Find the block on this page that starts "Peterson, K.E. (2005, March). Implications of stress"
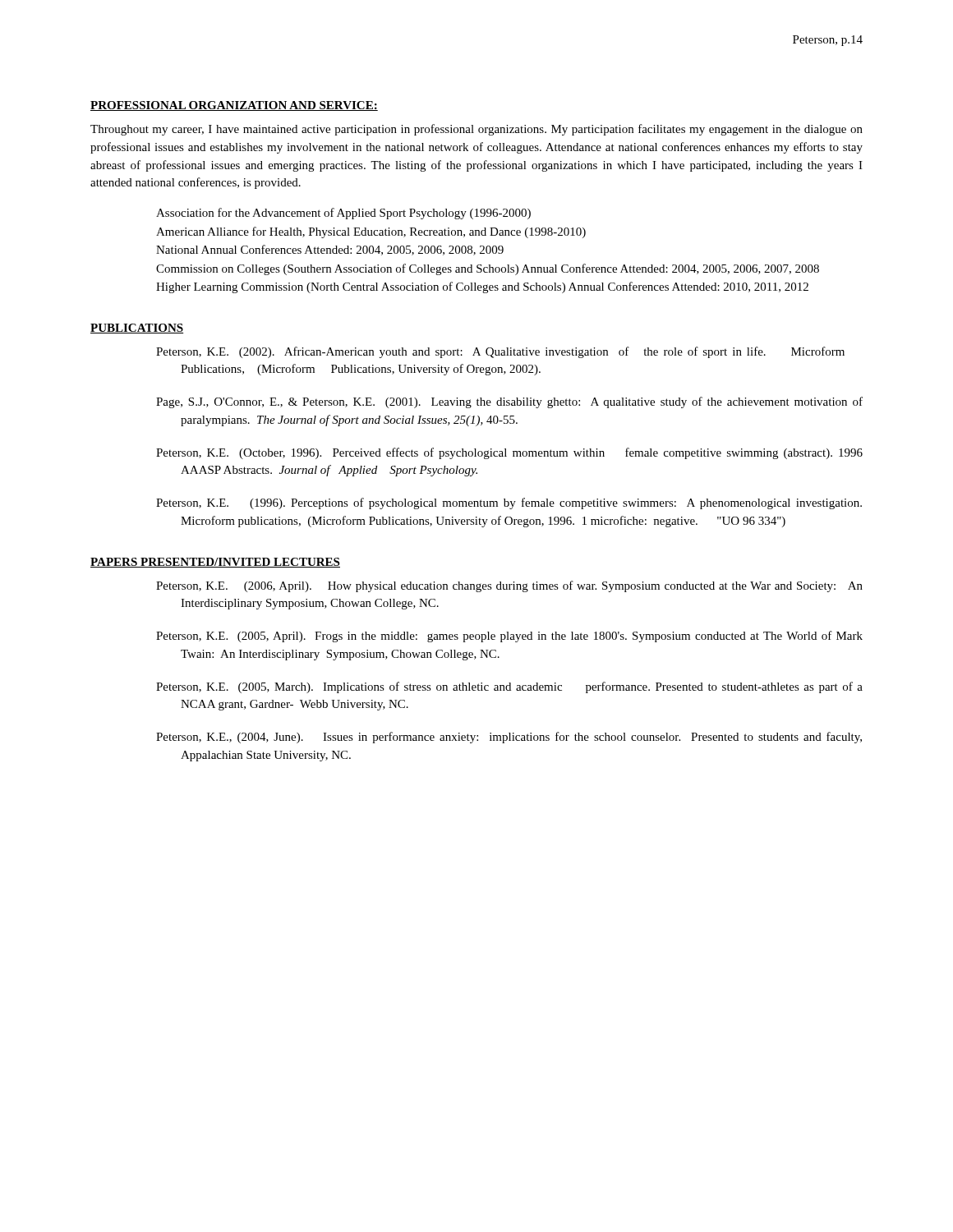 point(509,695)
